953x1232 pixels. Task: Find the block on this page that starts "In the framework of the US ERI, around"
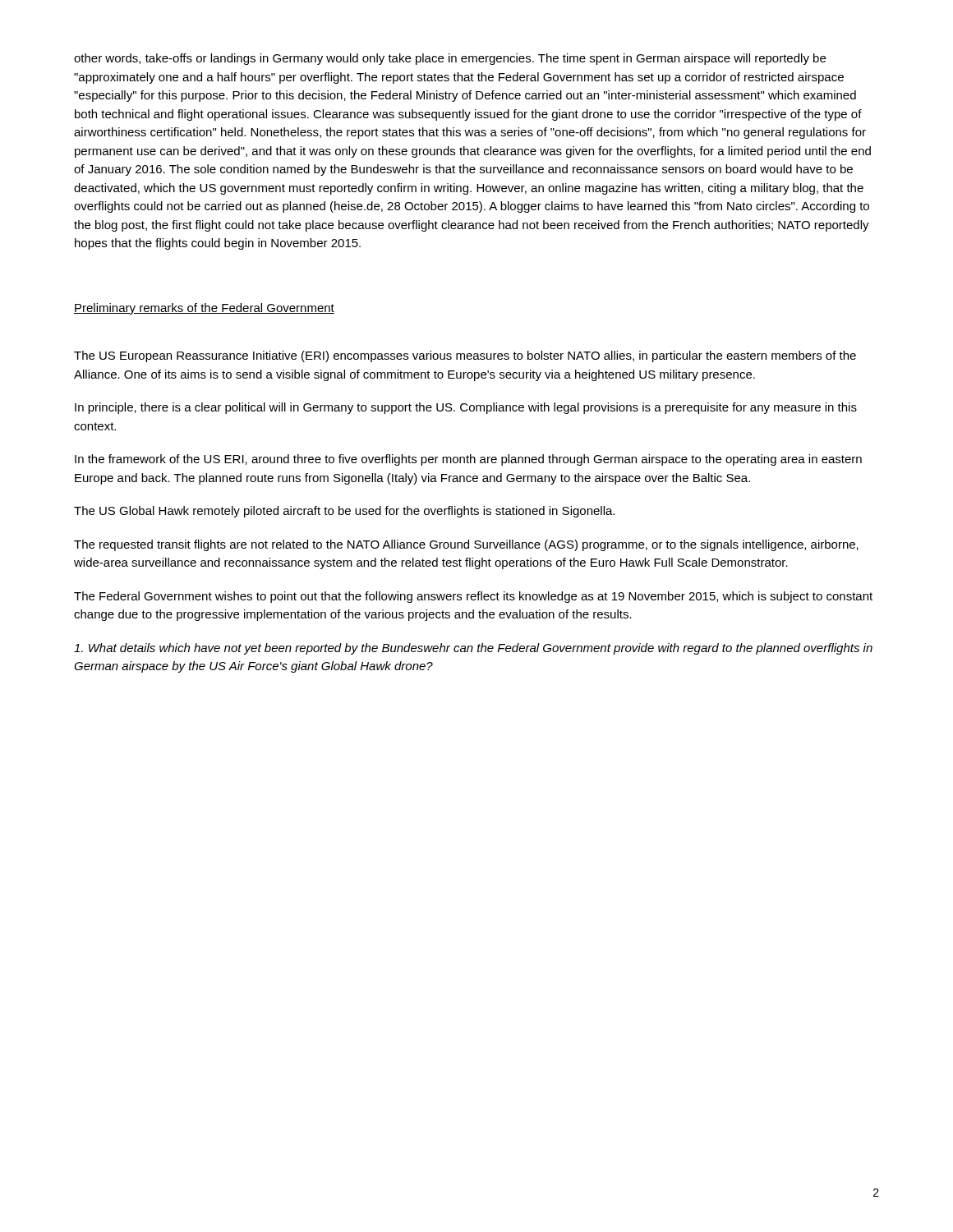[468, 468]
